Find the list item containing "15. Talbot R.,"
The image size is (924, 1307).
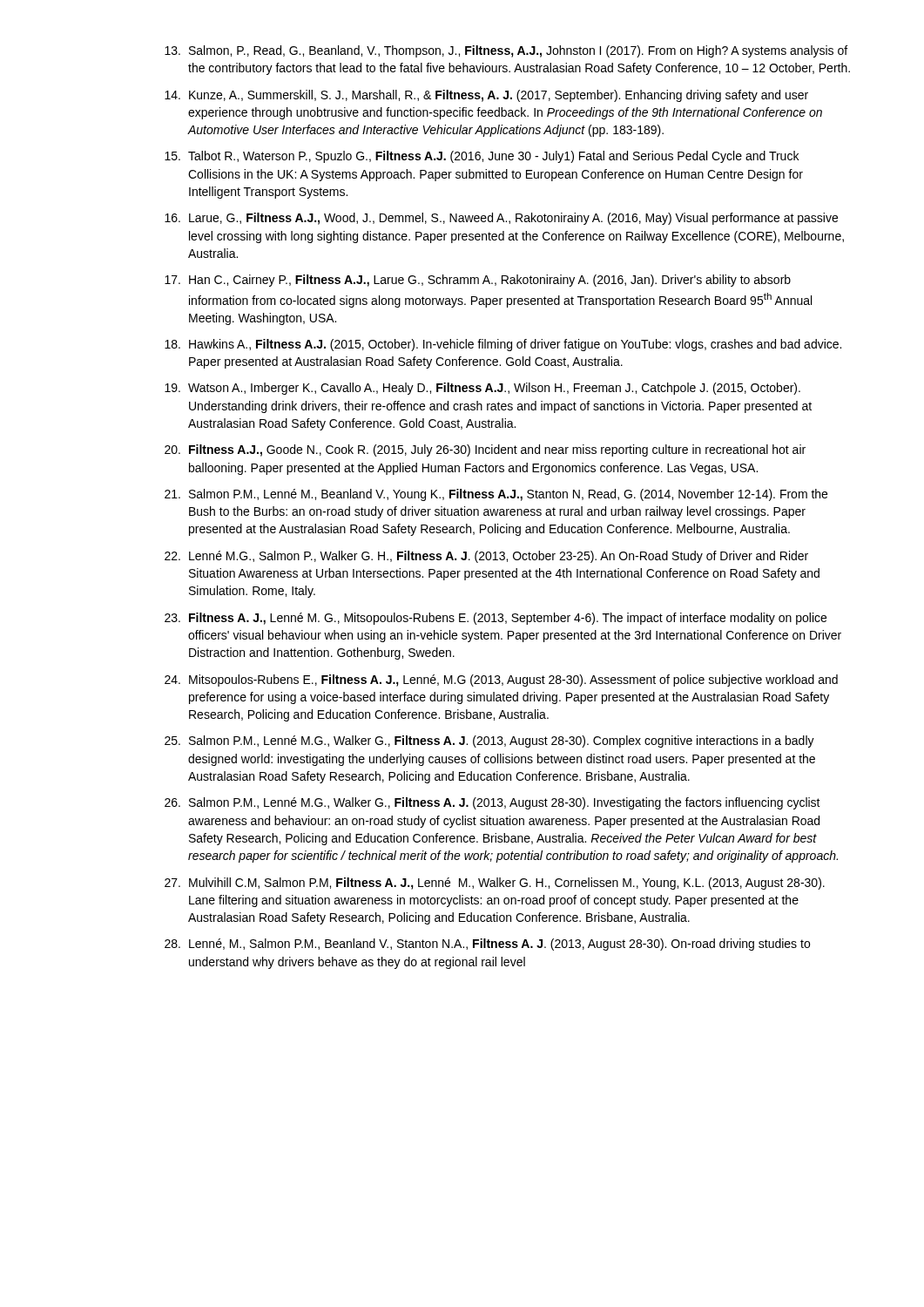click(501, 174)
